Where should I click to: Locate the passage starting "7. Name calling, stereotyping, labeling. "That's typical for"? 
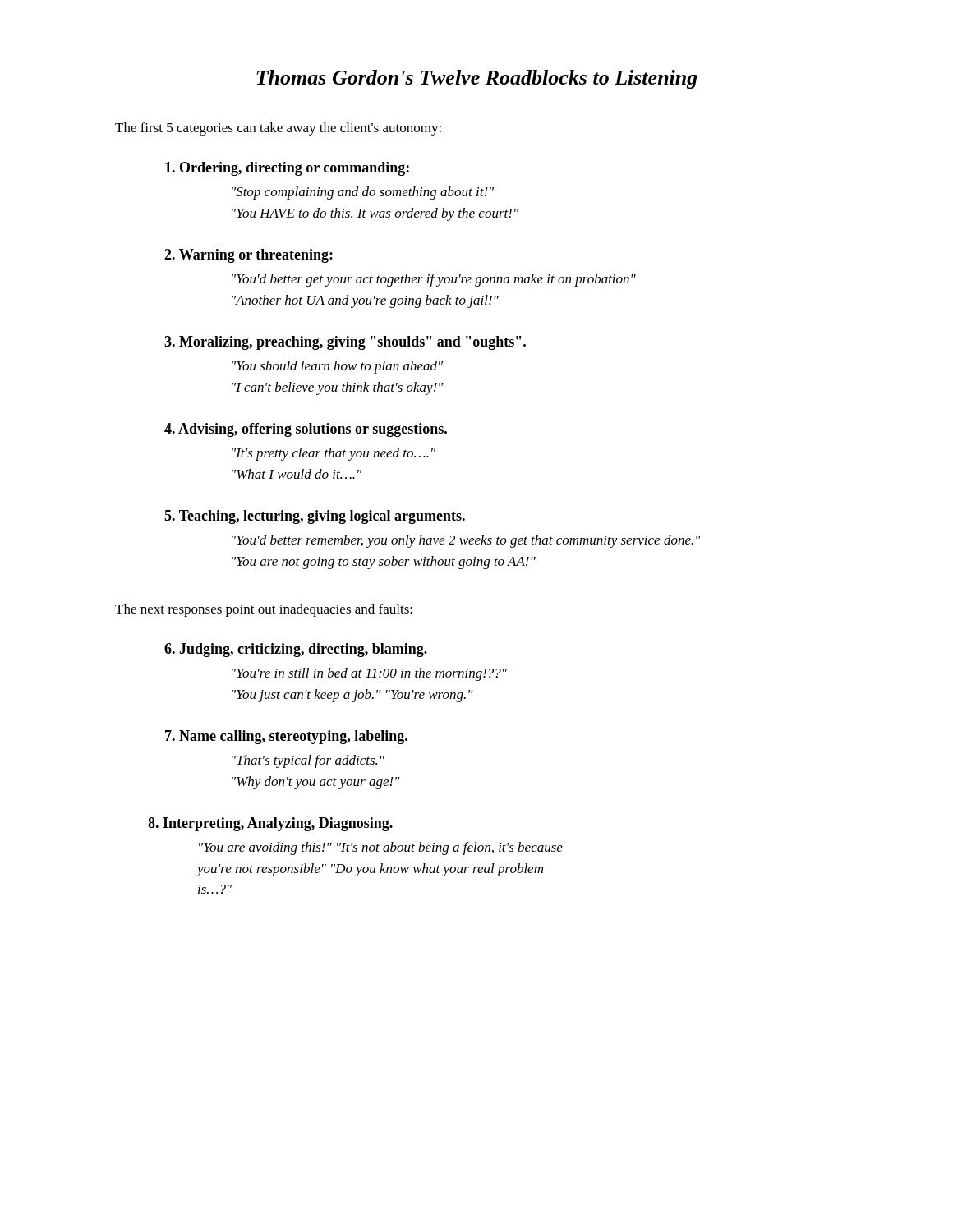tap(286, 737)
